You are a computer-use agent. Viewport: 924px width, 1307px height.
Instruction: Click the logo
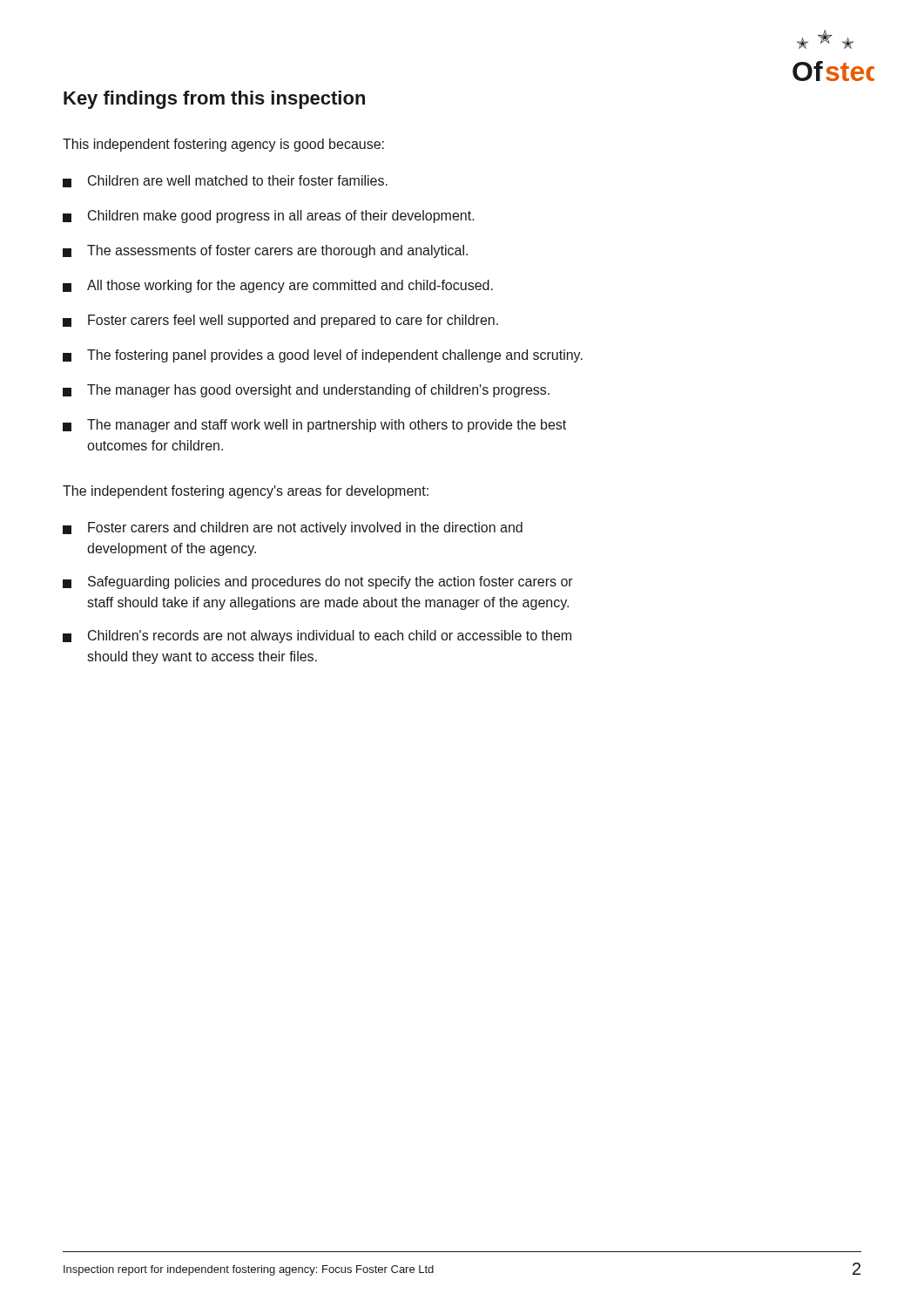coord(831,61)
